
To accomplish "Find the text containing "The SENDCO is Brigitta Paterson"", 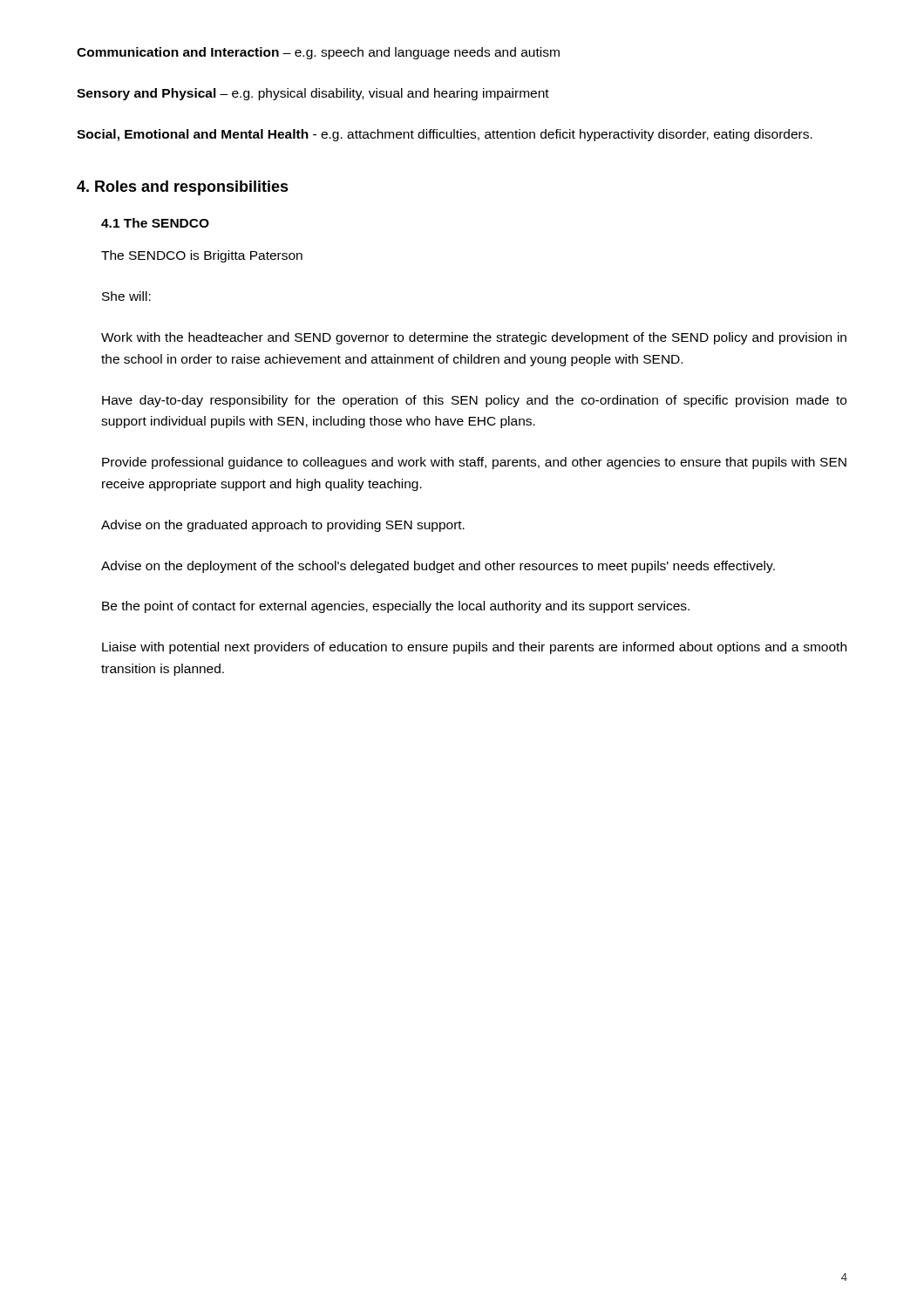I will coord(202,255).
